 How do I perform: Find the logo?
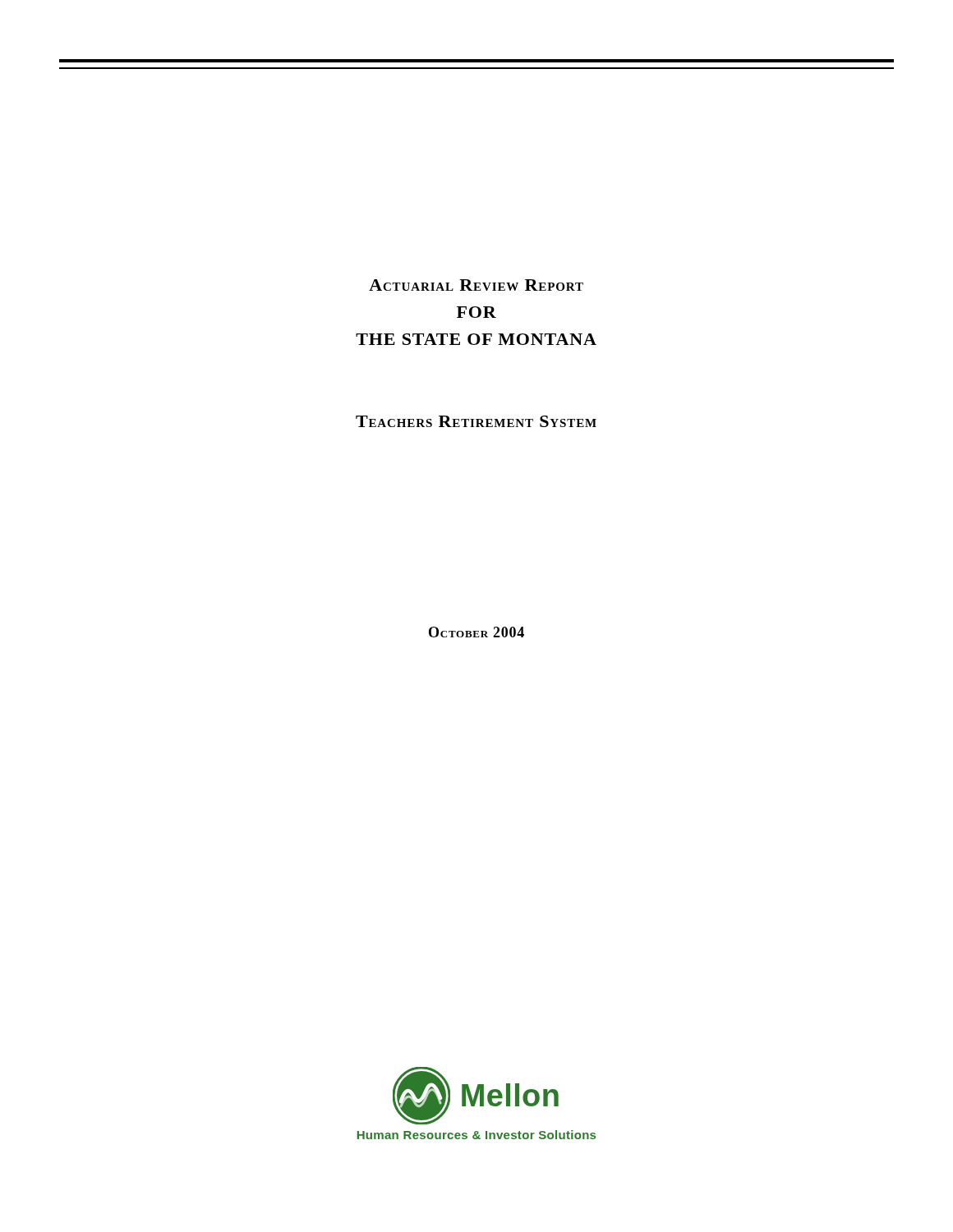(x=476, y=1104)
